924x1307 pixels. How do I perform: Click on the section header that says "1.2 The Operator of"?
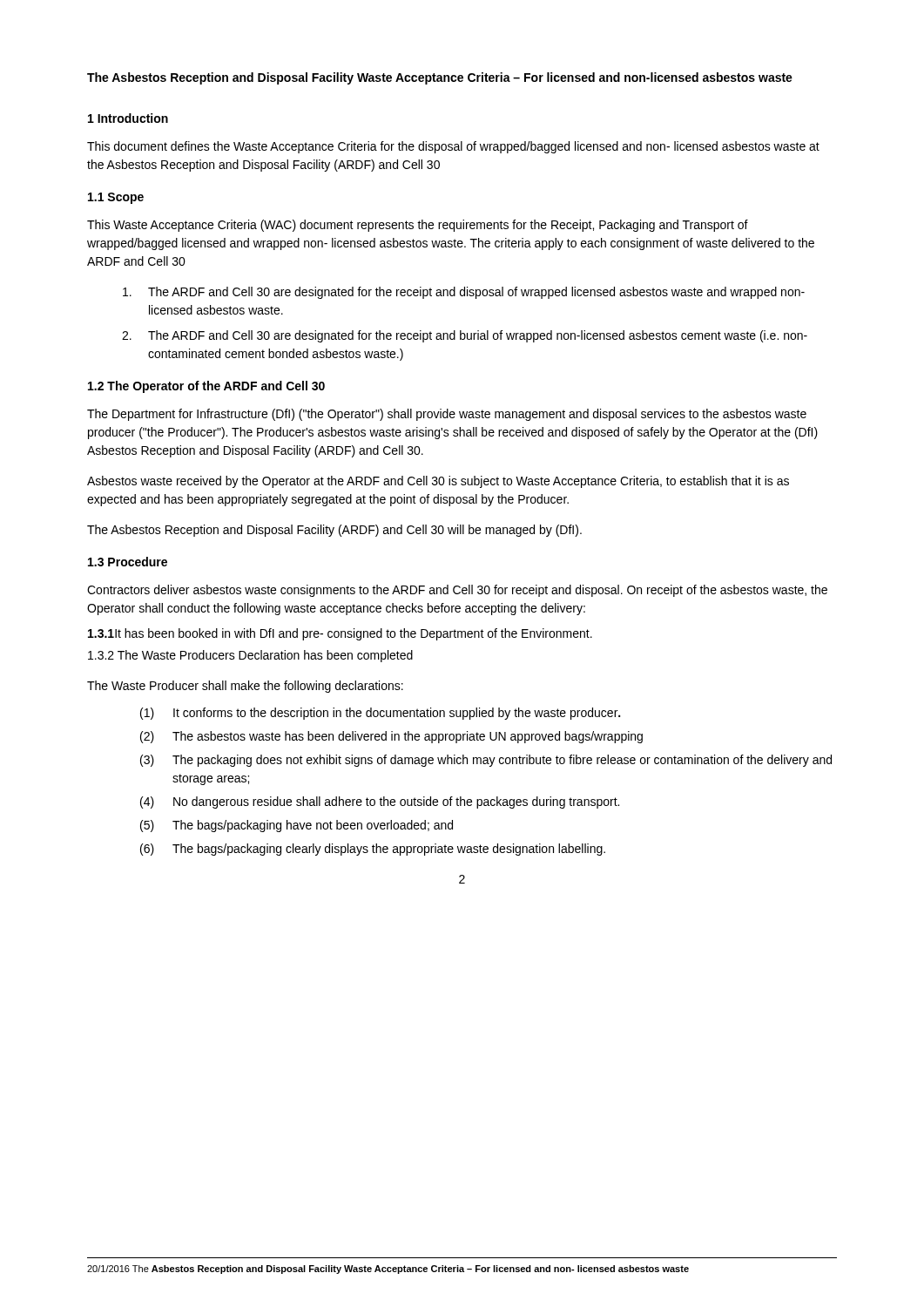206,386
